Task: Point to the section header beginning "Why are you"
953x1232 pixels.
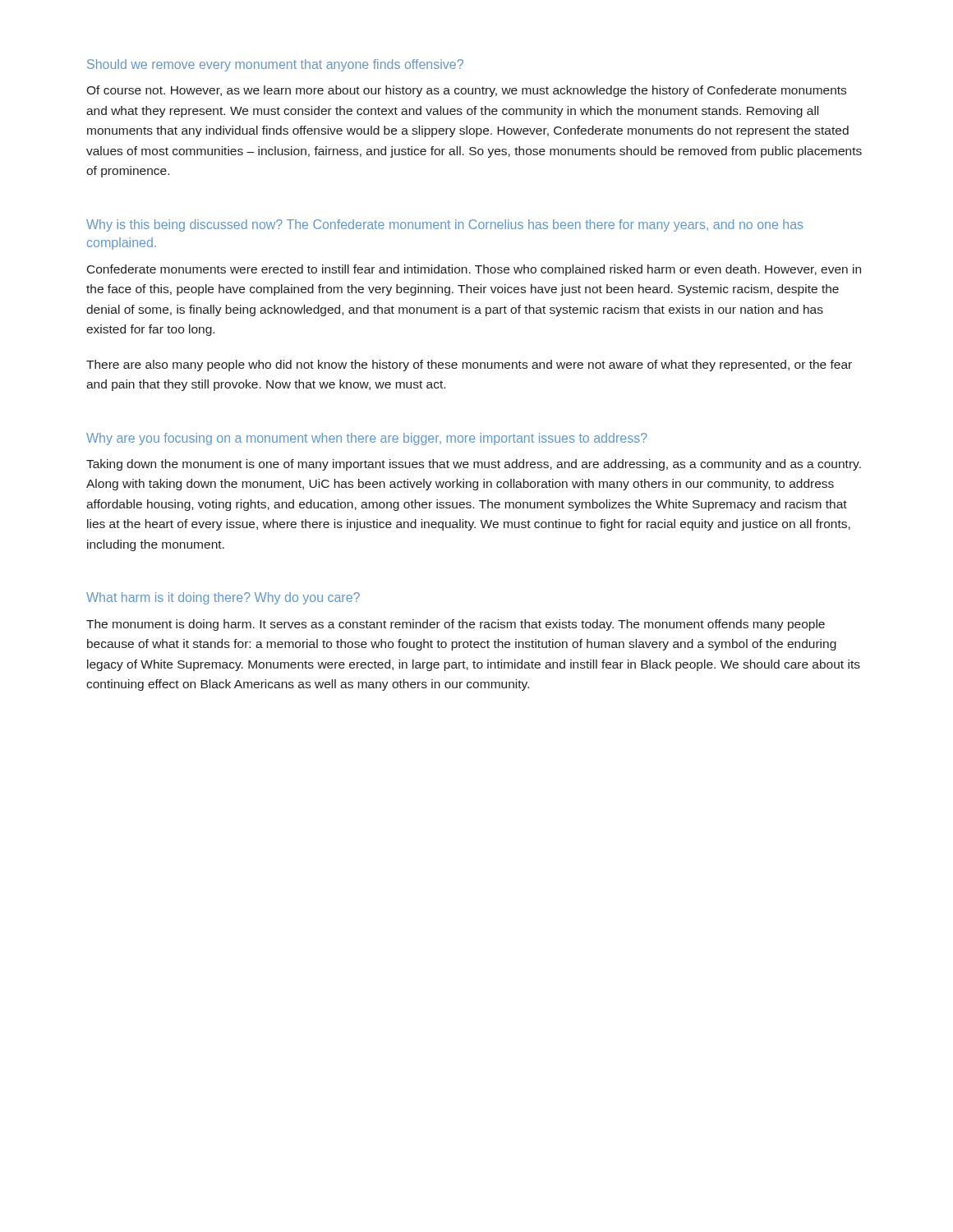Action: tap(476, 438)
